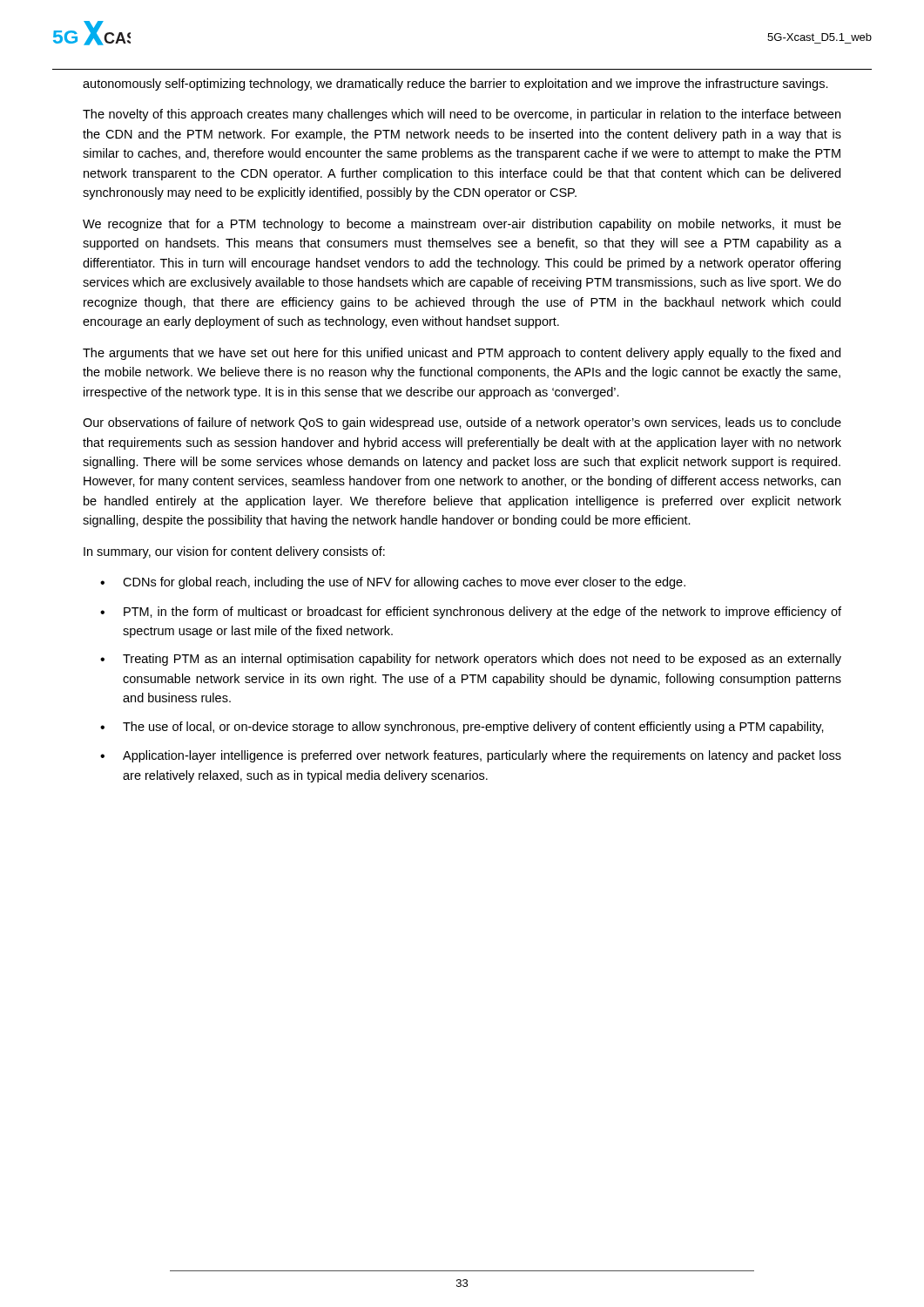
Task: Point to the block starting "The arguments that we"
Action: 462,372
